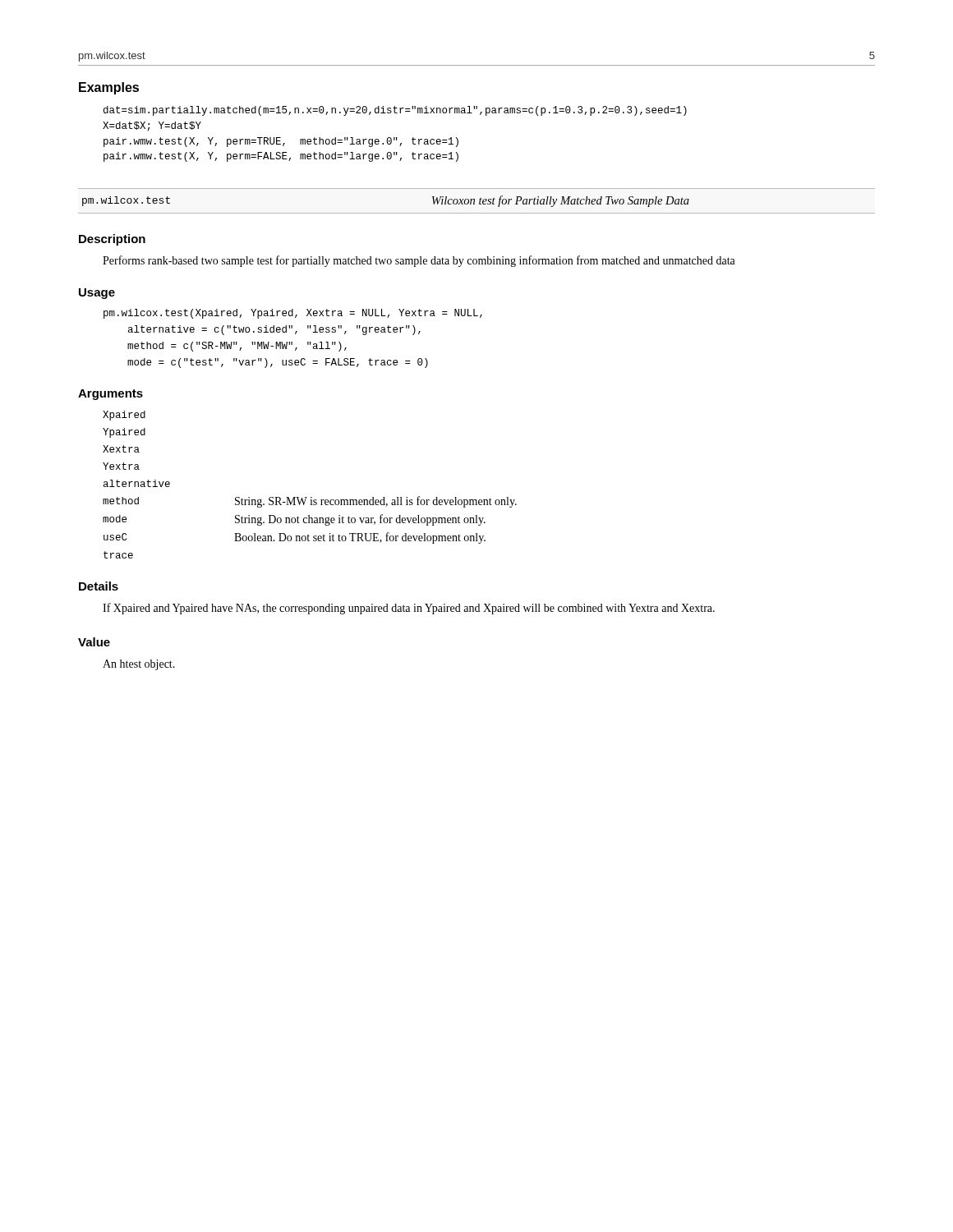953x1232 pixels.
Task: Click the passage that begins "If Xpaired and Ypaired have"
Action: [x=409, y=608]
